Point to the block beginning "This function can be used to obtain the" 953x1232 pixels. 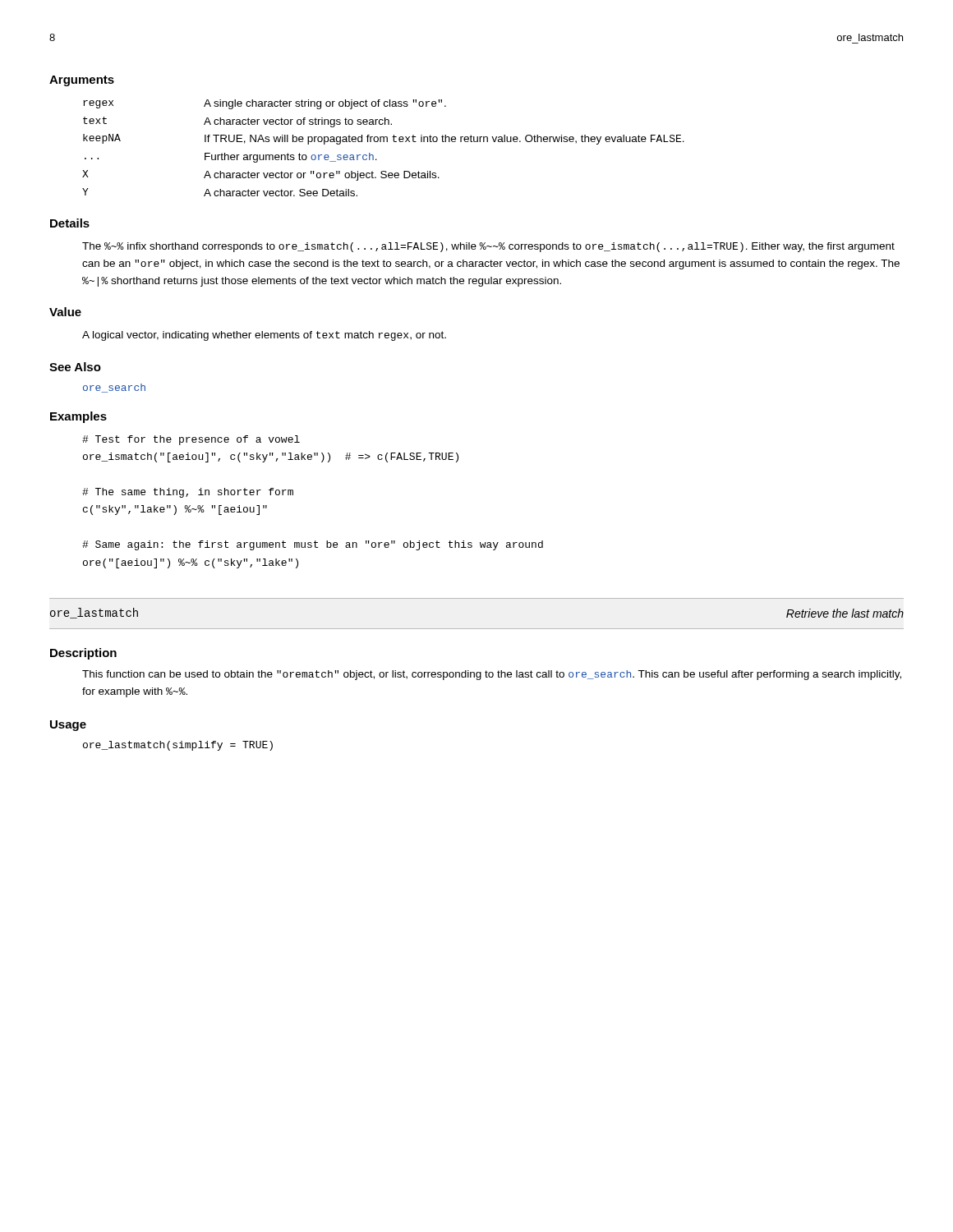492,683
